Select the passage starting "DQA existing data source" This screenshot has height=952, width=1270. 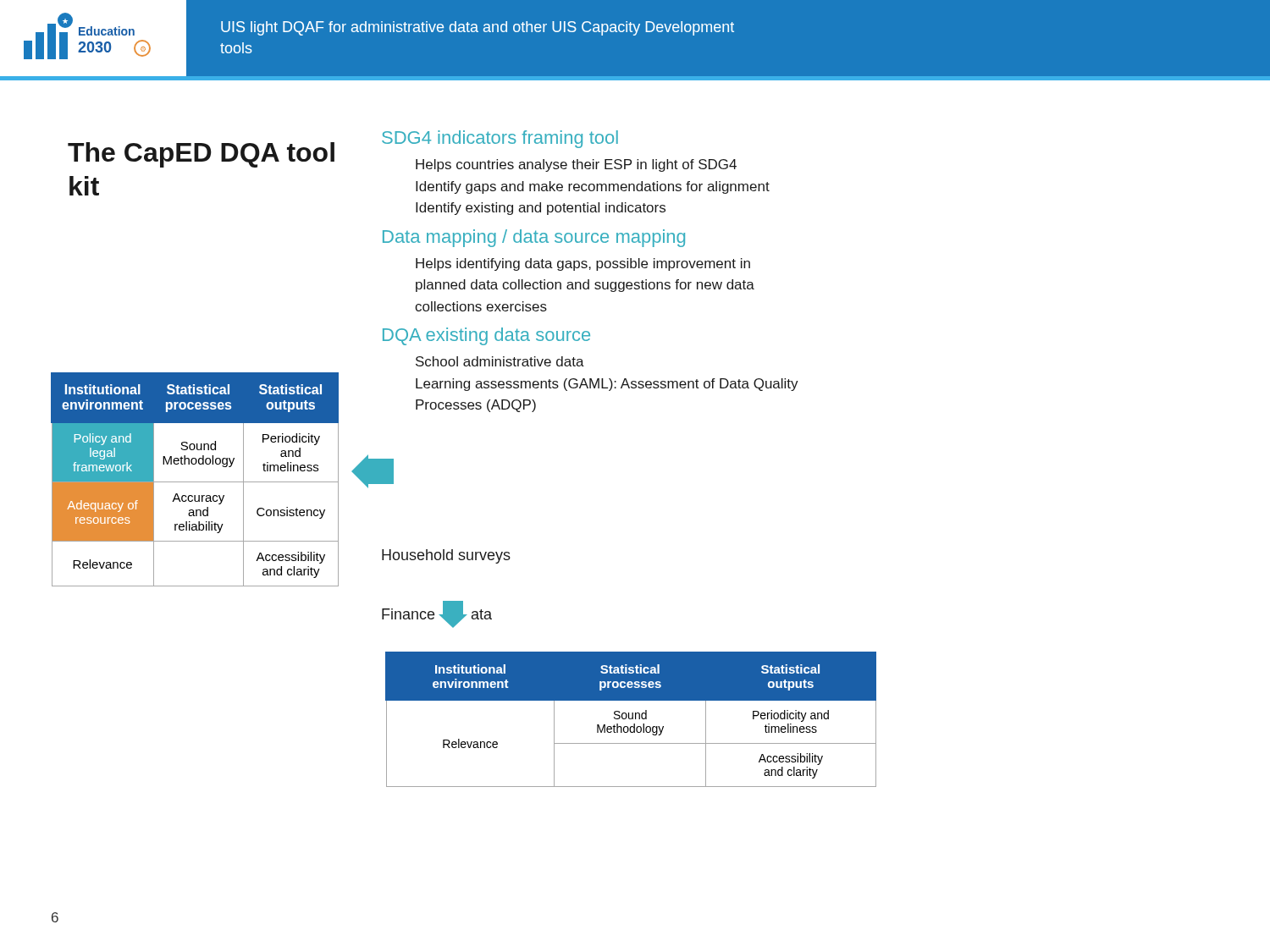point(486,335)
